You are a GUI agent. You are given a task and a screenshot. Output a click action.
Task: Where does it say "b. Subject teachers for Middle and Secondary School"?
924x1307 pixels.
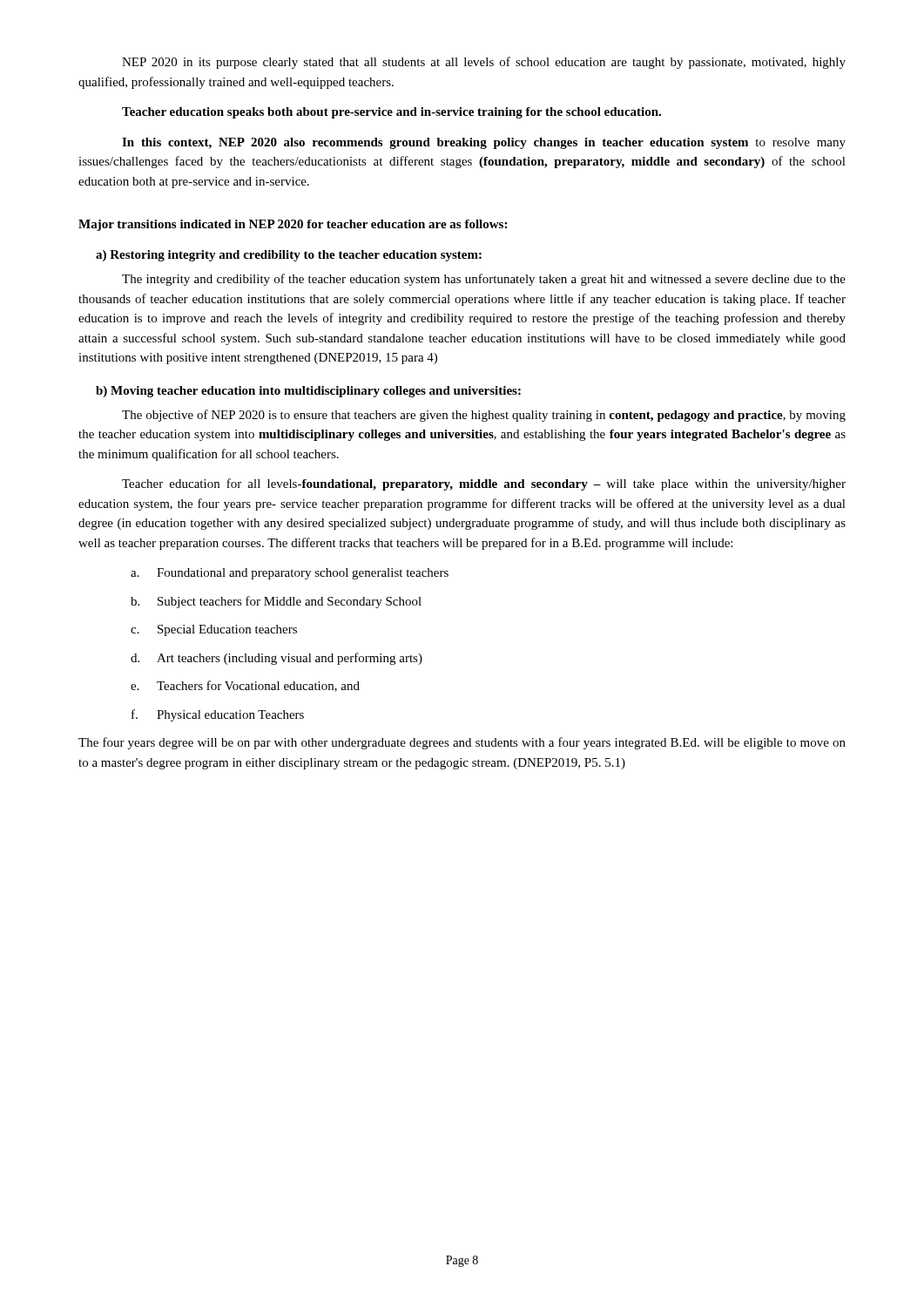tap(276, 601)
